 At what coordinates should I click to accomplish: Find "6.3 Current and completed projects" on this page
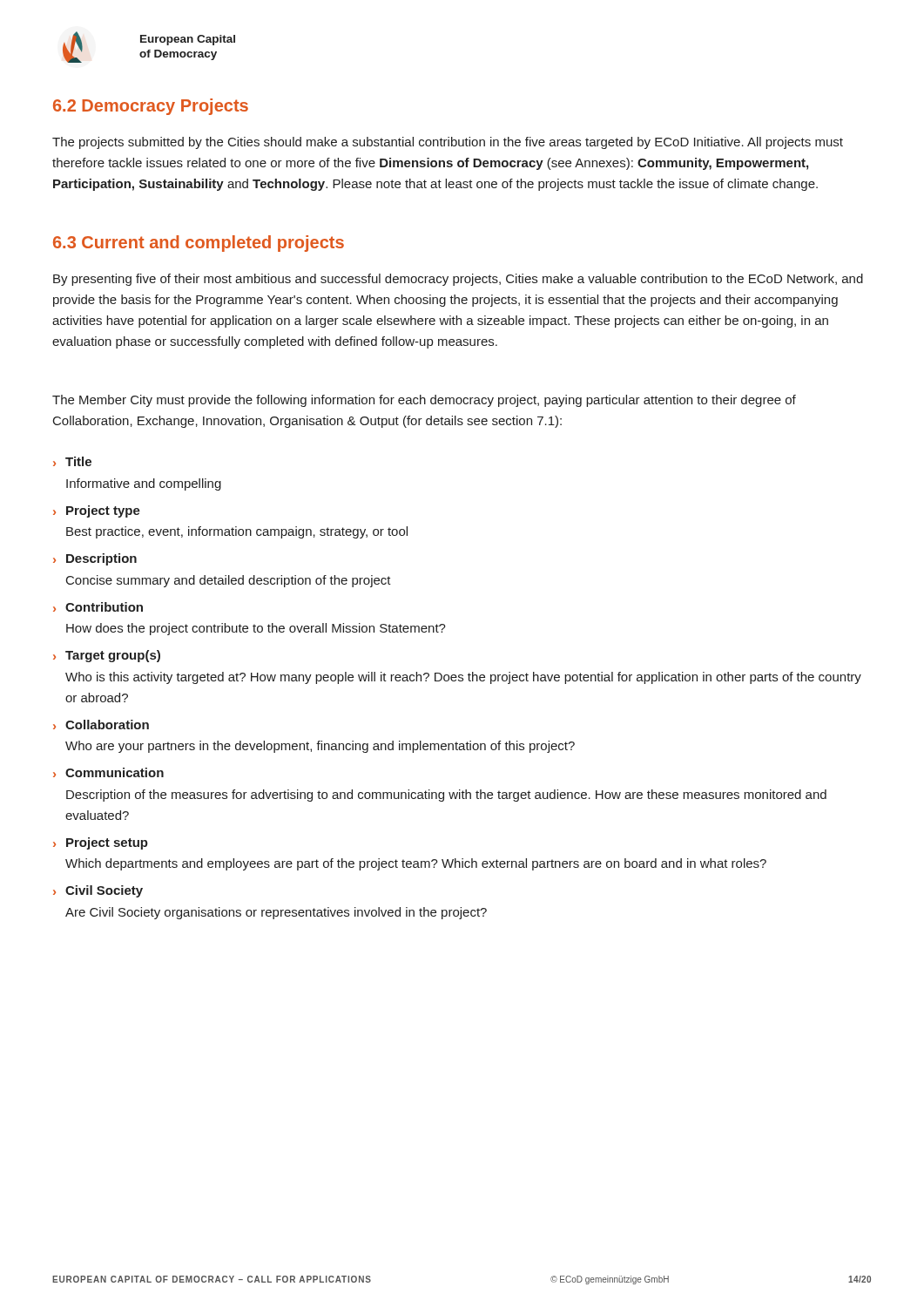point(199,244)
